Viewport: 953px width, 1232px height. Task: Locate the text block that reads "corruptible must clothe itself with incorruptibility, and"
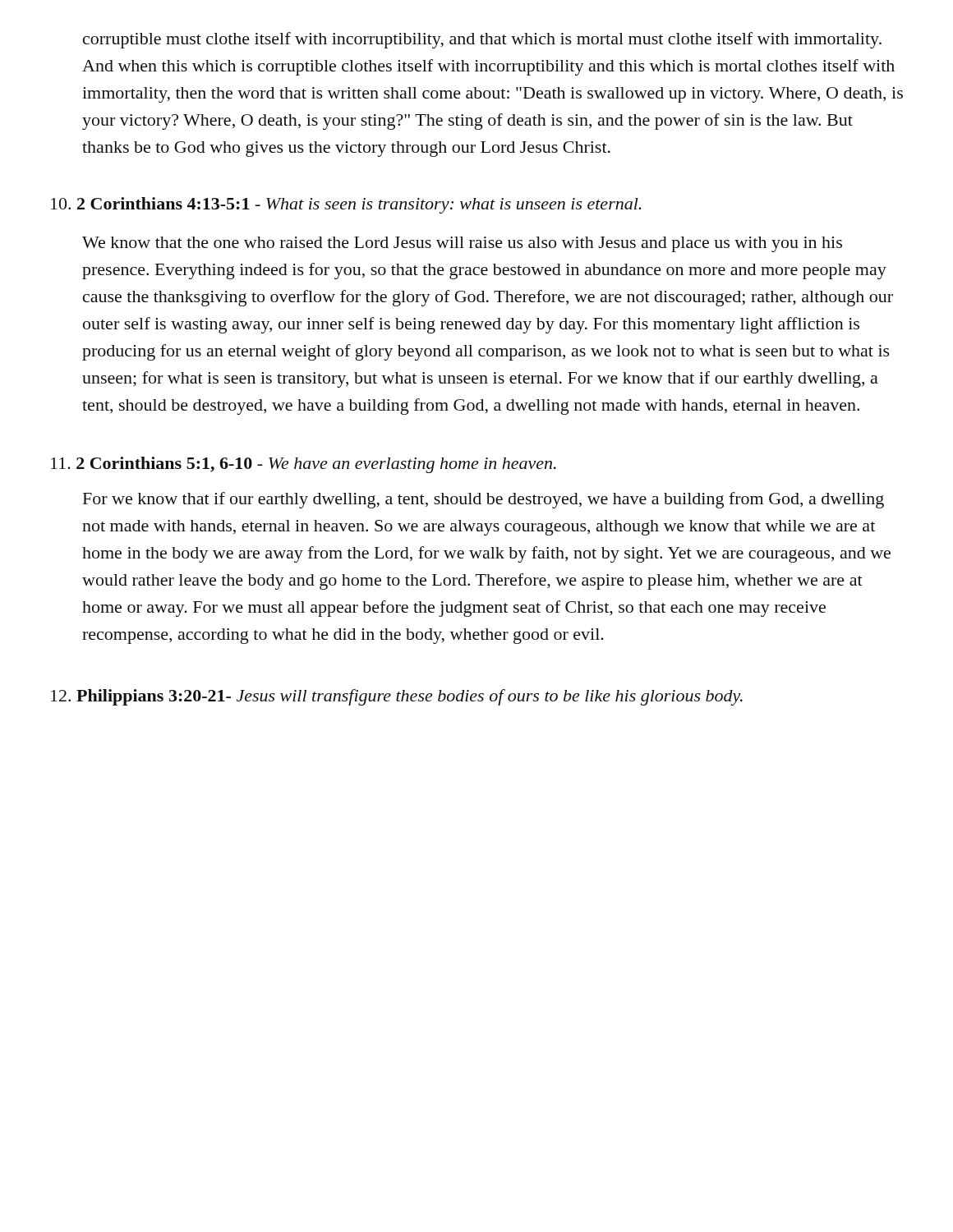pos(493,92)
